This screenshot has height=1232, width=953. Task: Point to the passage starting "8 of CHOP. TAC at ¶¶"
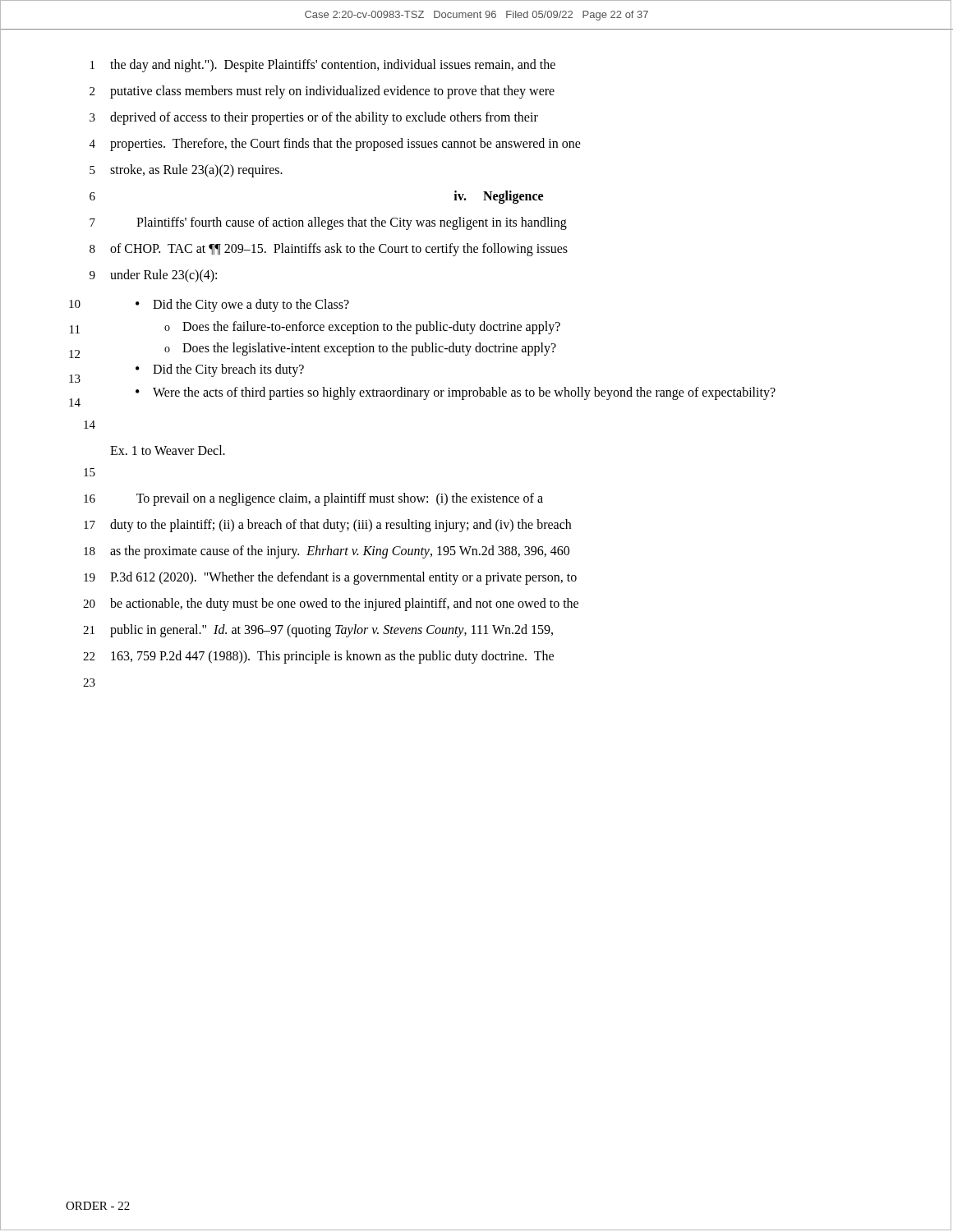point(476,249)
